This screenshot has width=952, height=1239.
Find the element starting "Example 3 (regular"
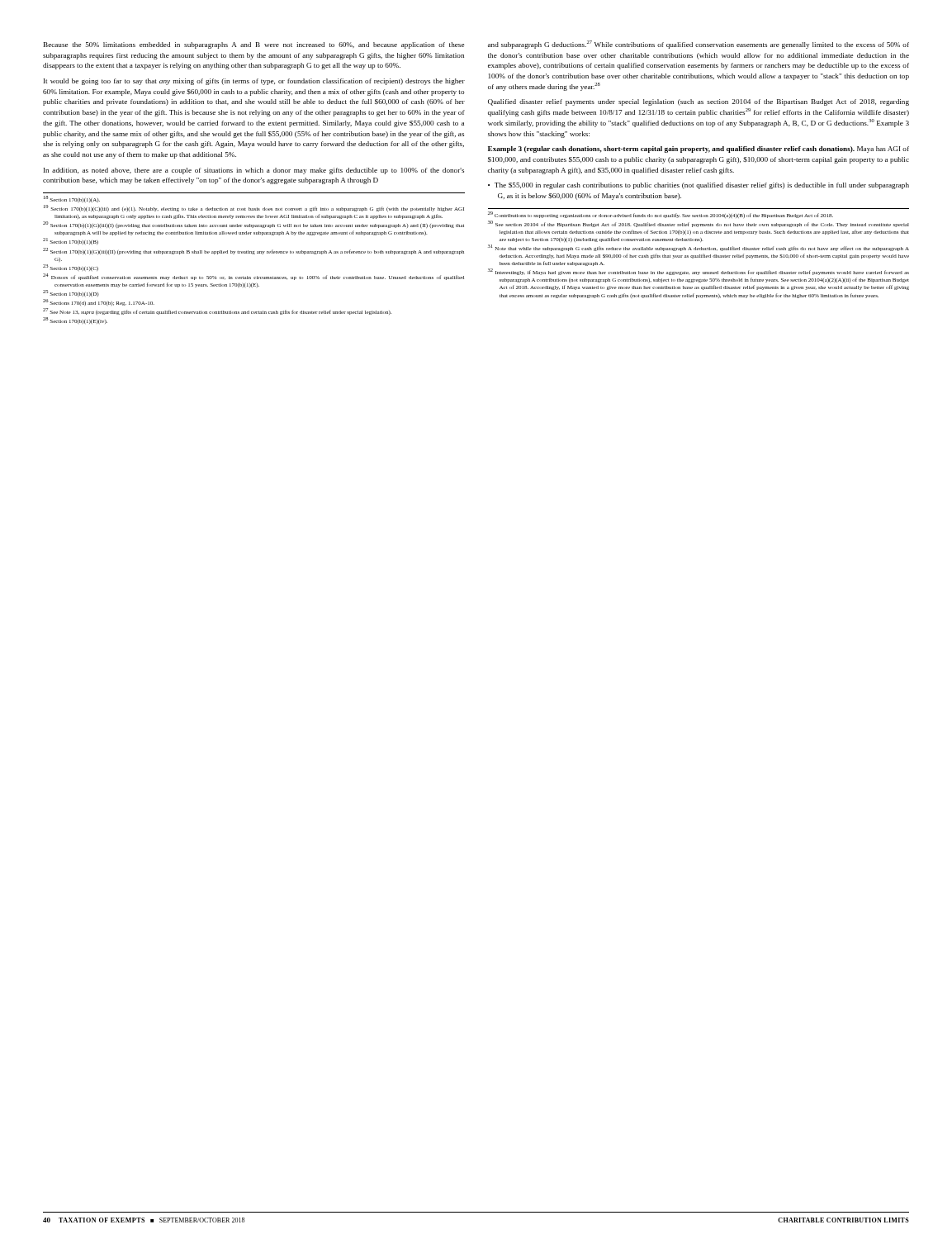click(698, 160)
